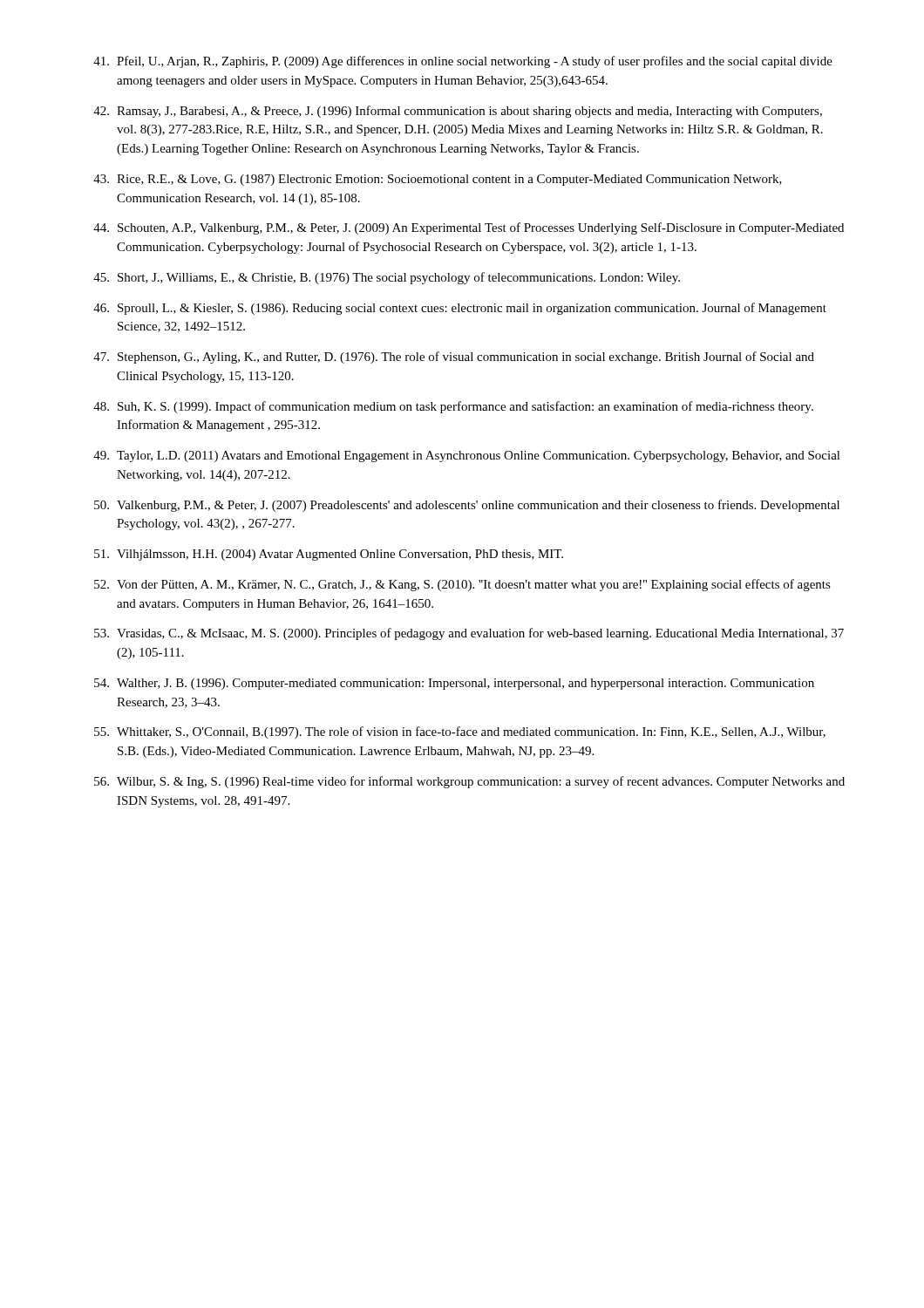Find the list item that reads "55. Whittaker, S.,"

pyautogui.click(x=462, y=742)
